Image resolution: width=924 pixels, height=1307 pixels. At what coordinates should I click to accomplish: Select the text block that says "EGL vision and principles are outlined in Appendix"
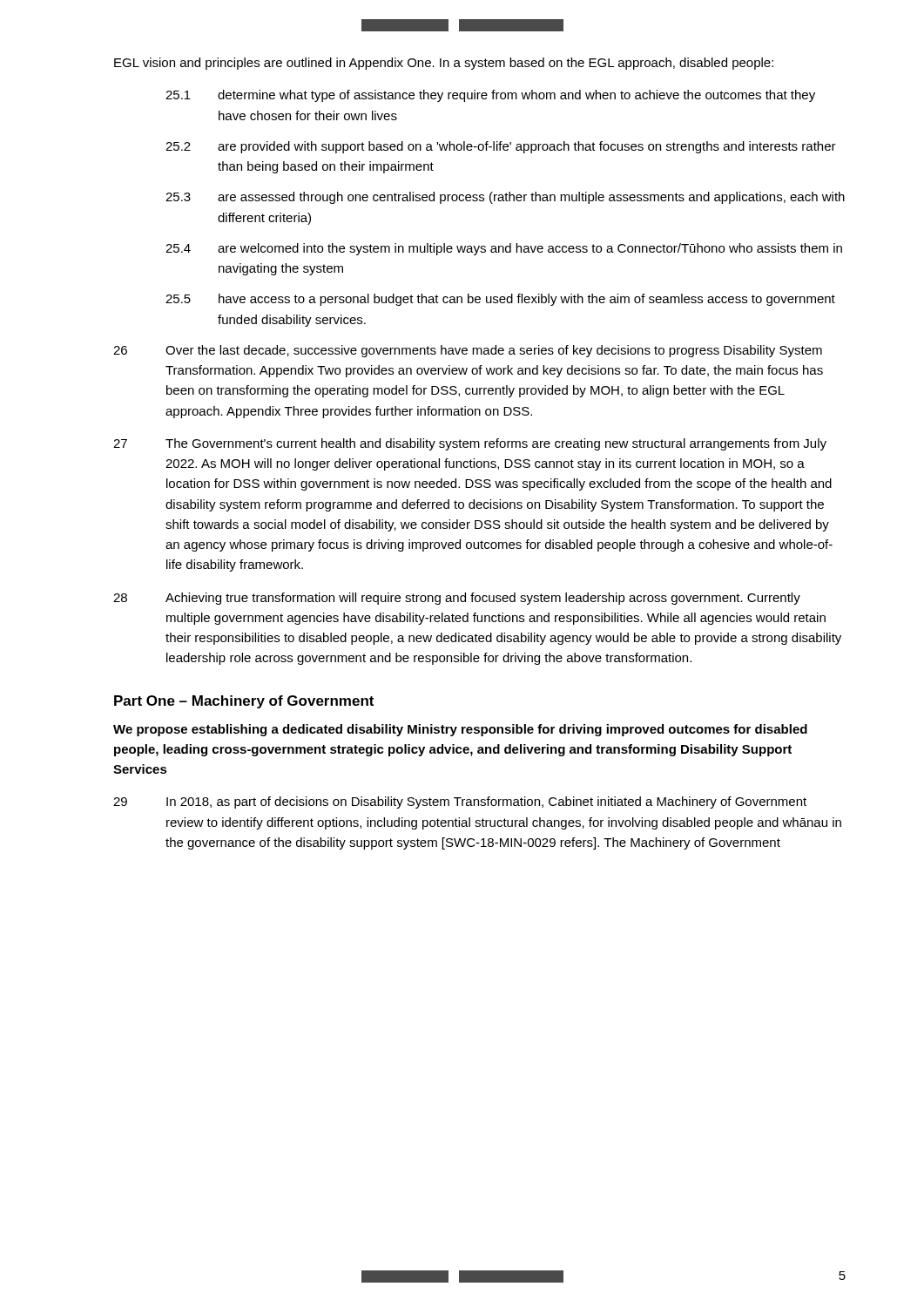(444, 62)
